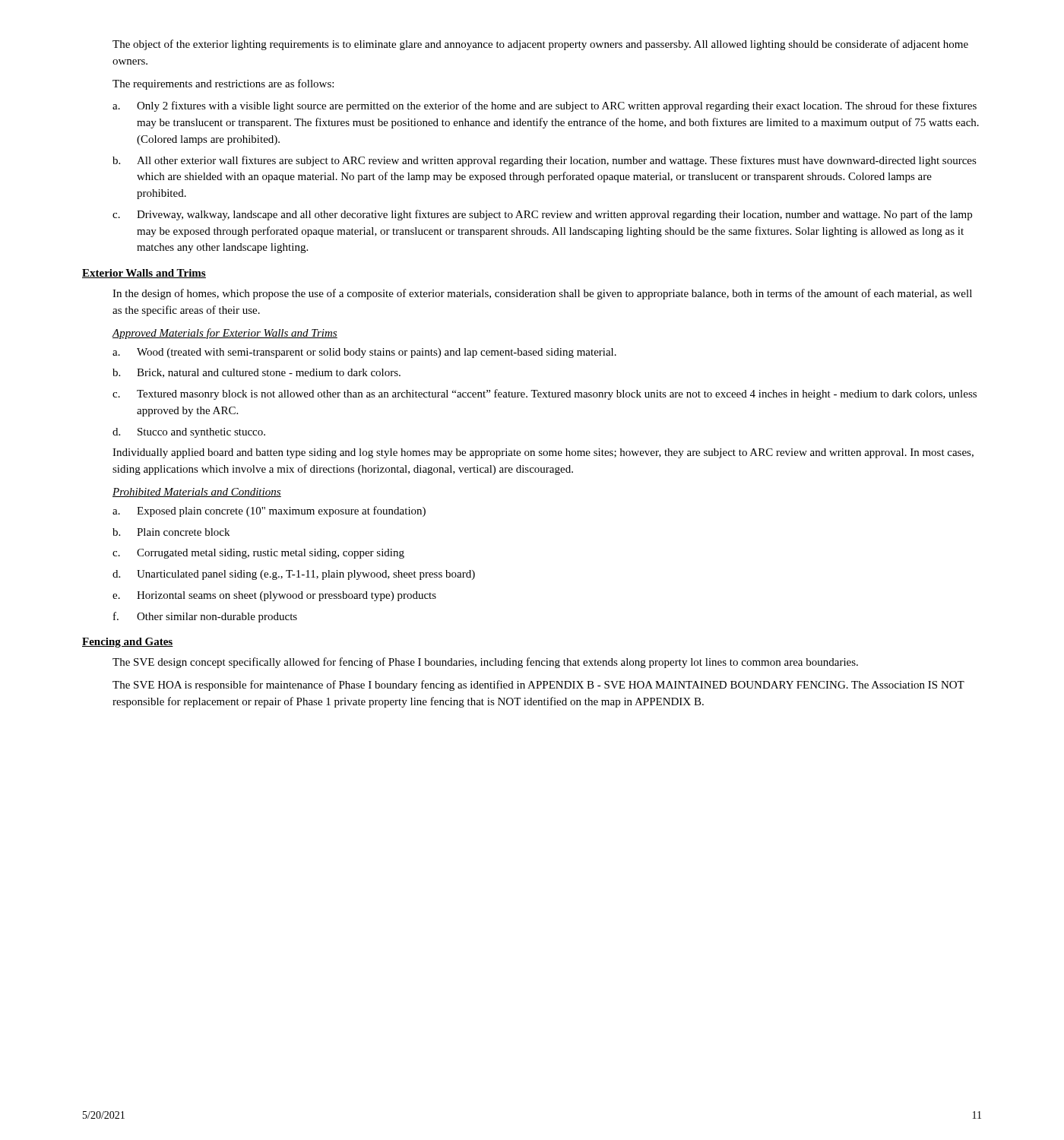1064x1140 pixels.
Task: Click on the text starting "c. Driveway, walkway, landscape and all other"
Action: coord(547,231)
